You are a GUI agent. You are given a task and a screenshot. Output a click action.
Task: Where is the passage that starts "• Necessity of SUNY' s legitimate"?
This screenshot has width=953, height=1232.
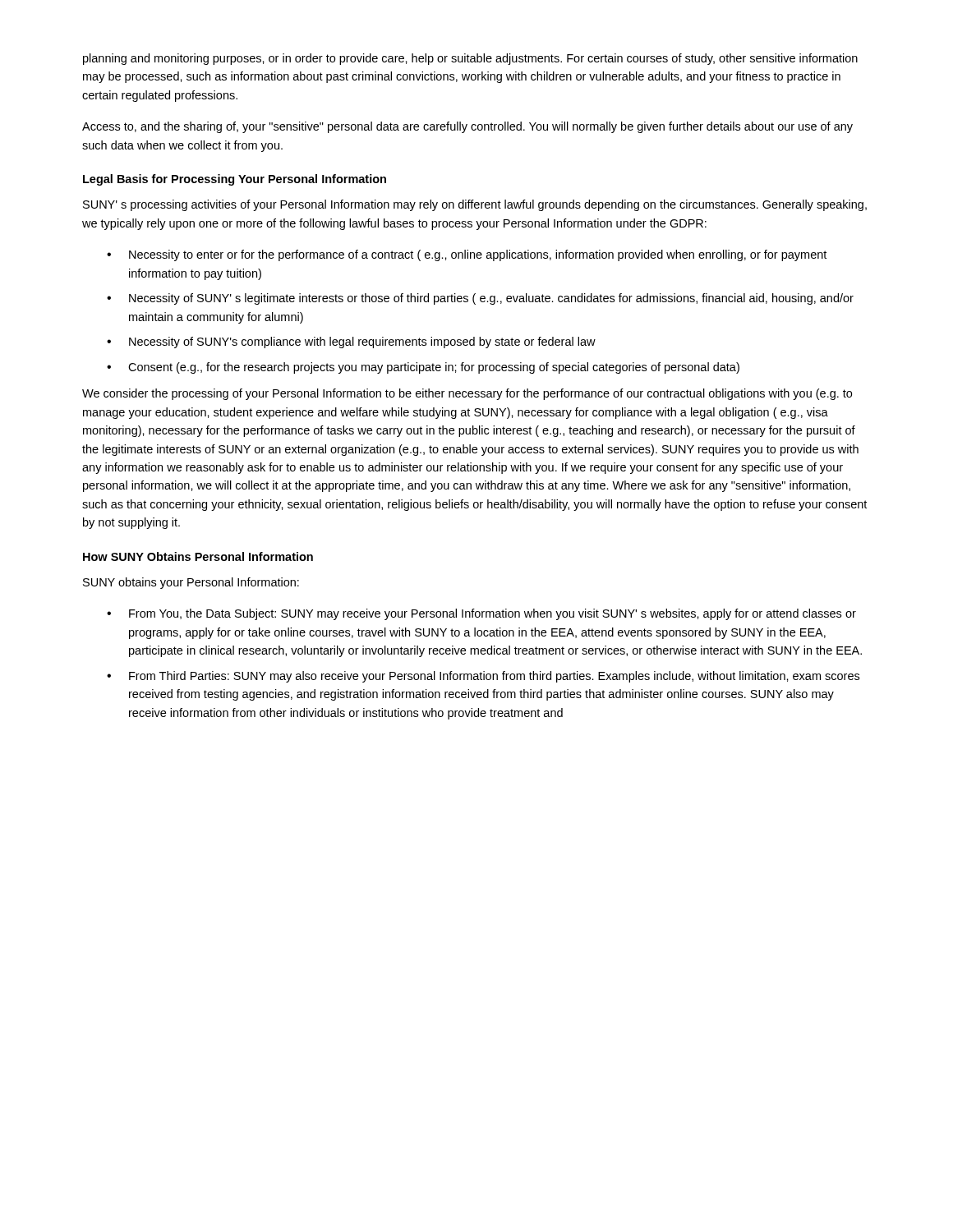pyautogui.click(x=489, y=308)
